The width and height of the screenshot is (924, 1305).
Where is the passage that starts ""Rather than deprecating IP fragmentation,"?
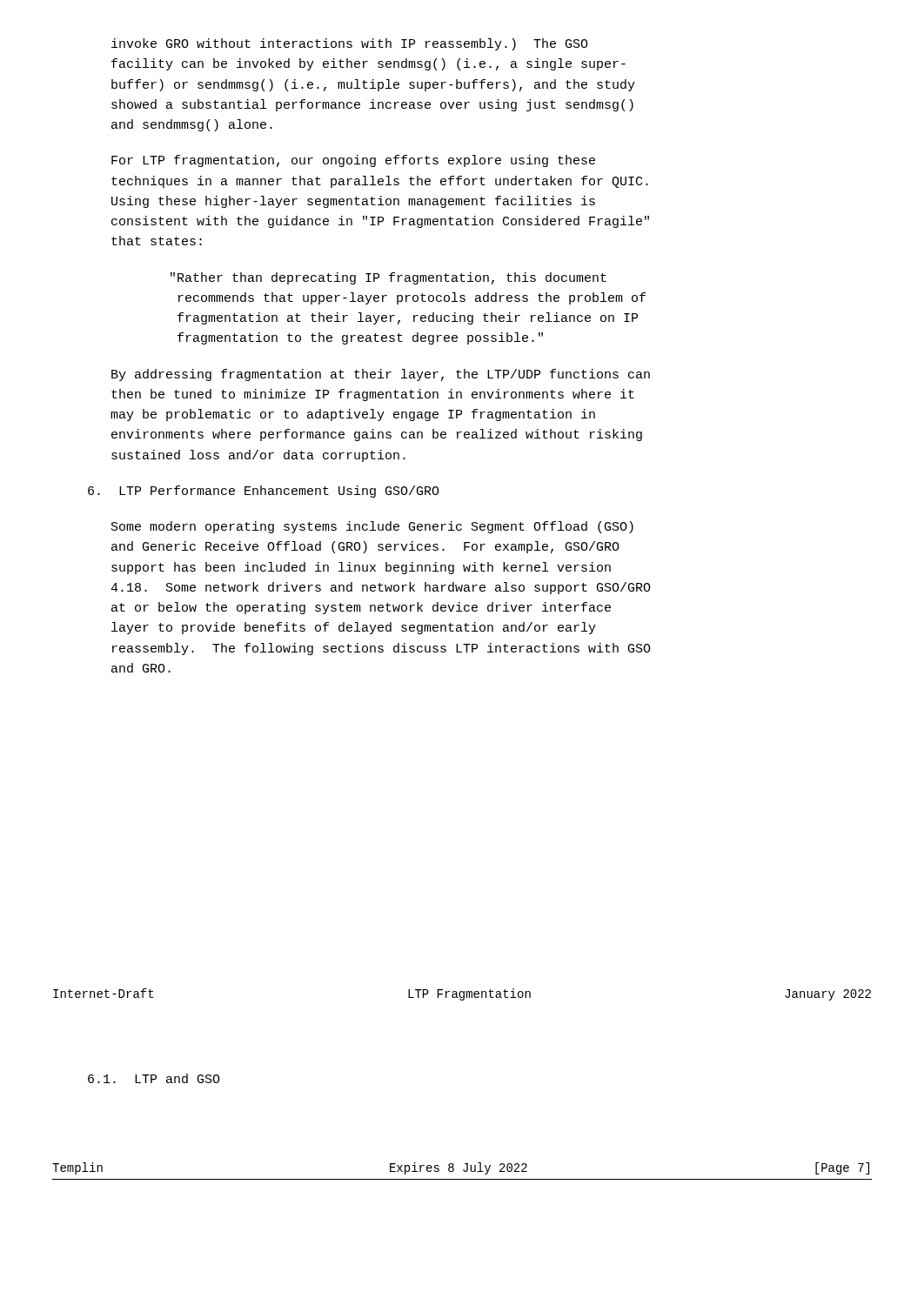click(384, 309)
